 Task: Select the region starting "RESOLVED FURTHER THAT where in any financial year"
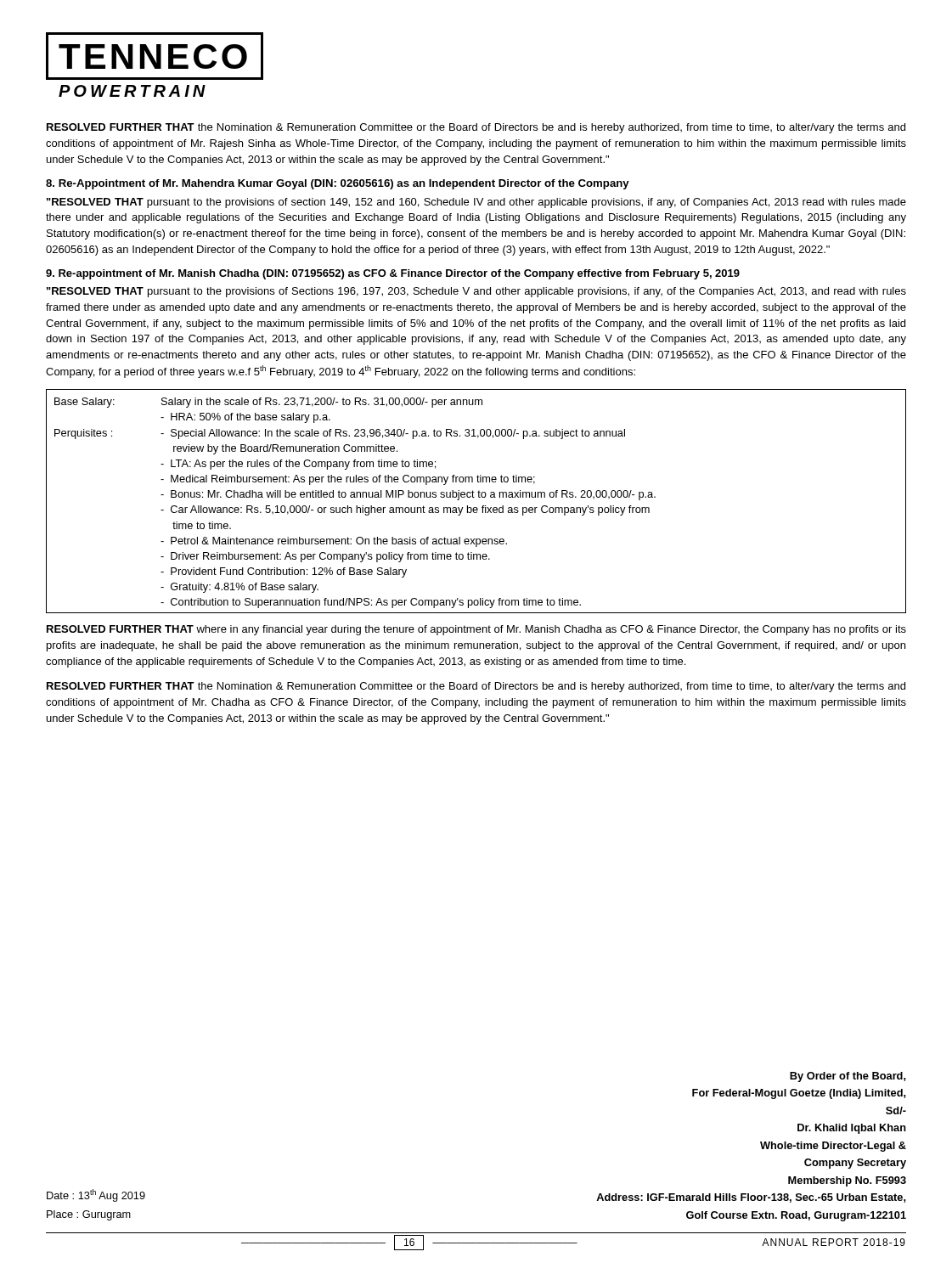pos(476,645)
